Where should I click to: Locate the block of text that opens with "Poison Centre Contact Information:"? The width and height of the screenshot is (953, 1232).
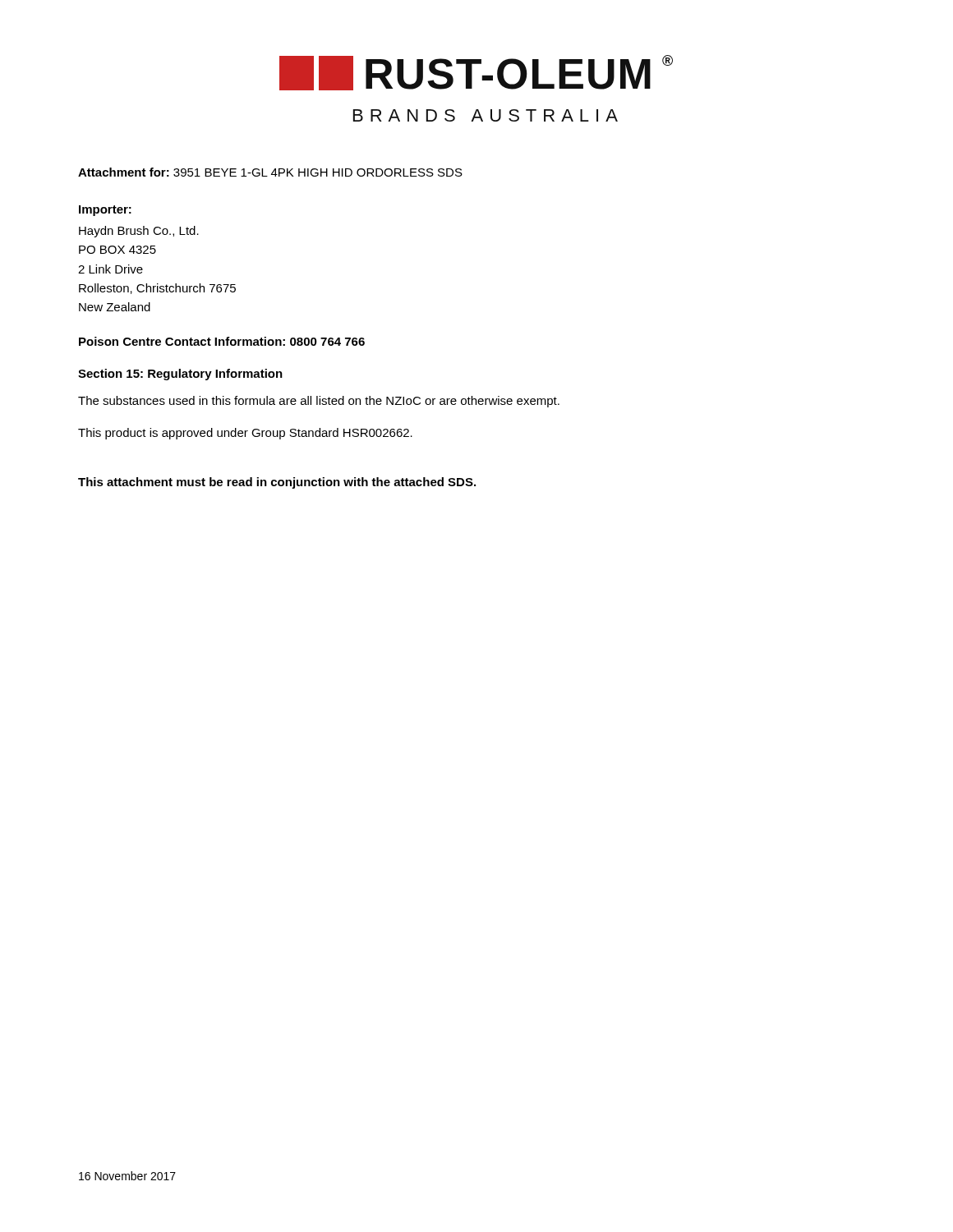[x=222, y=341]
